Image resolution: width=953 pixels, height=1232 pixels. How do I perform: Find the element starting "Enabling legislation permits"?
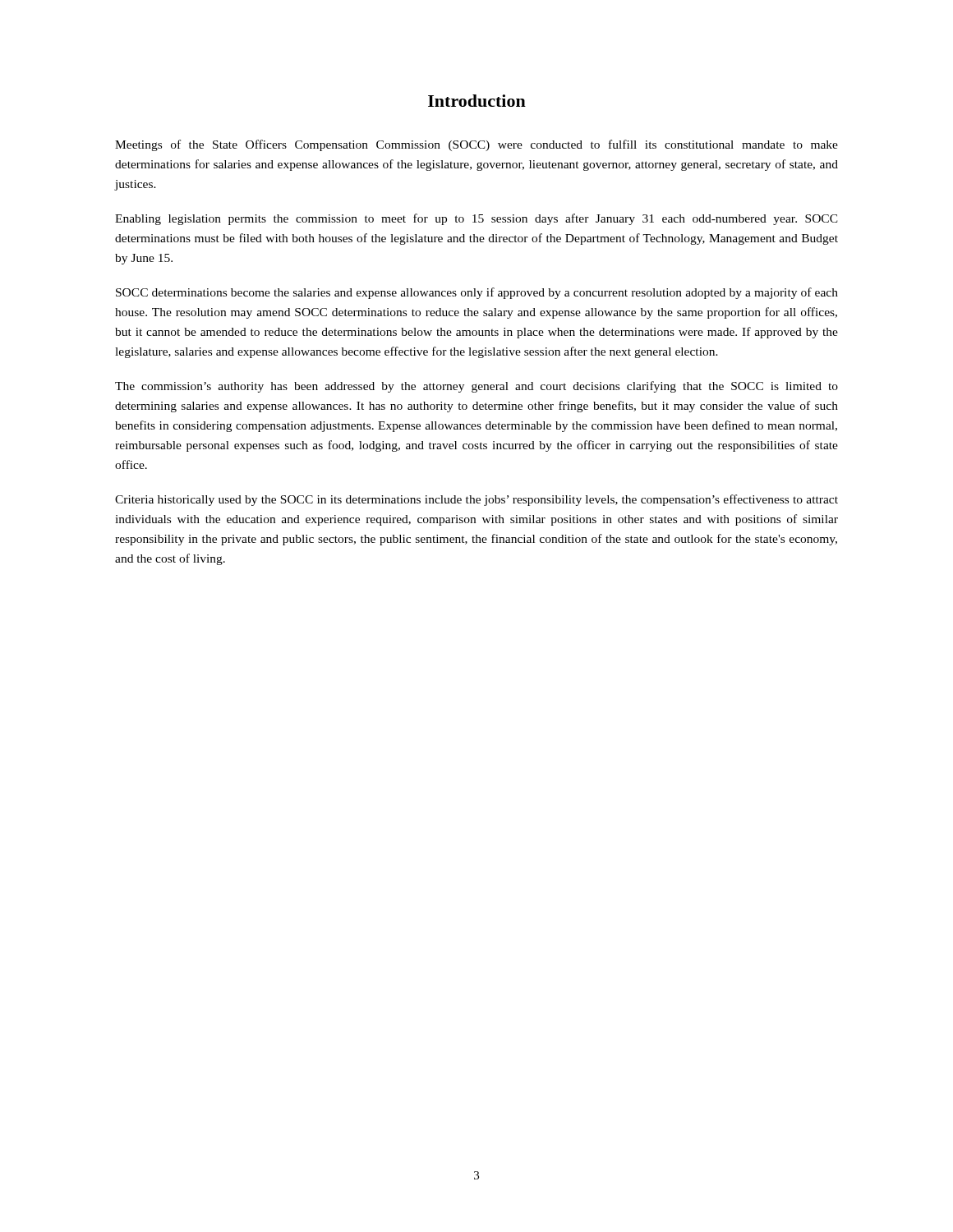[476, 238]
